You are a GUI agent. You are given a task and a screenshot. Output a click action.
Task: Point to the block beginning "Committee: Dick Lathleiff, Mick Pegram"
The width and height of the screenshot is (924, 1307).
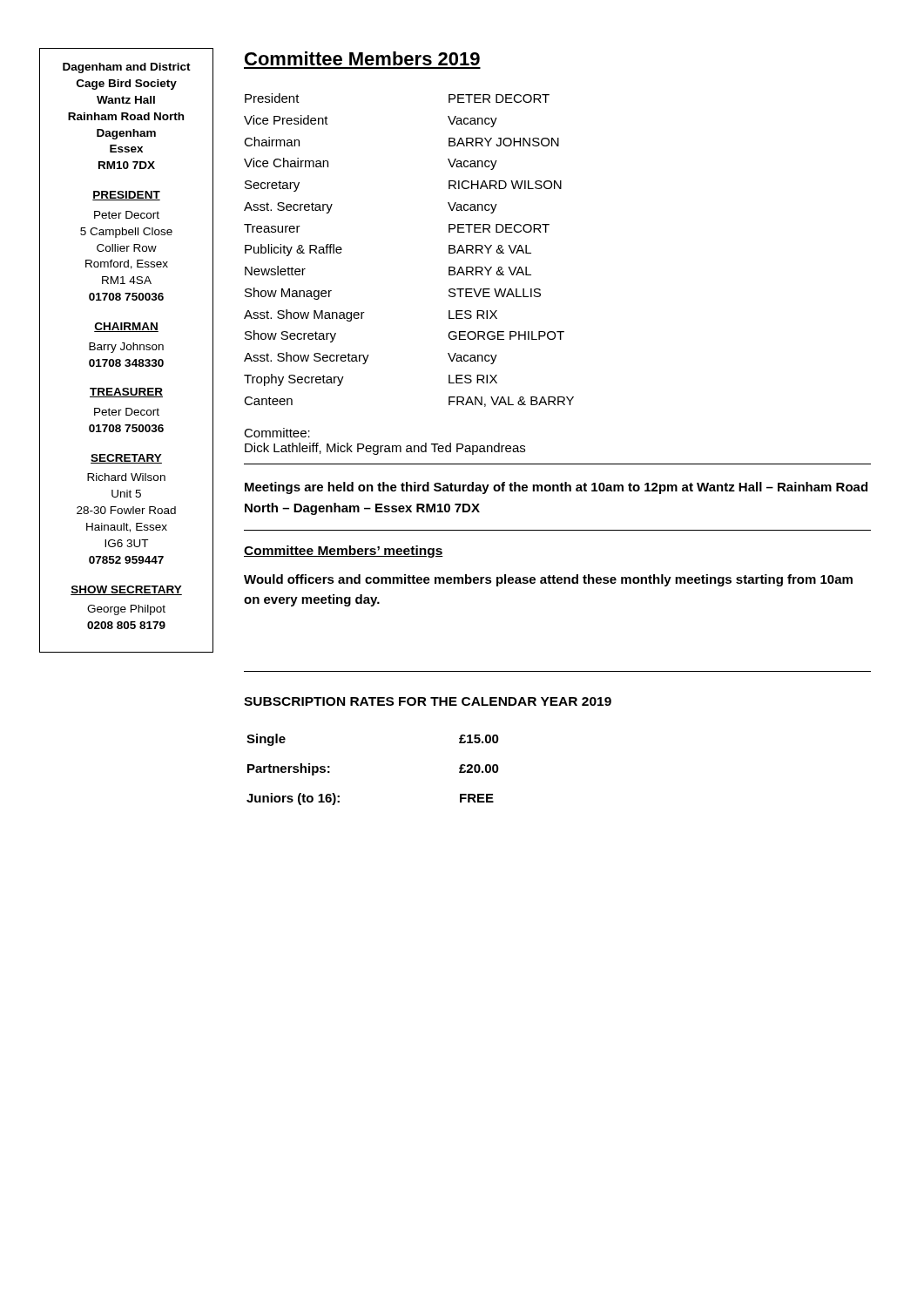click(385, 440)
